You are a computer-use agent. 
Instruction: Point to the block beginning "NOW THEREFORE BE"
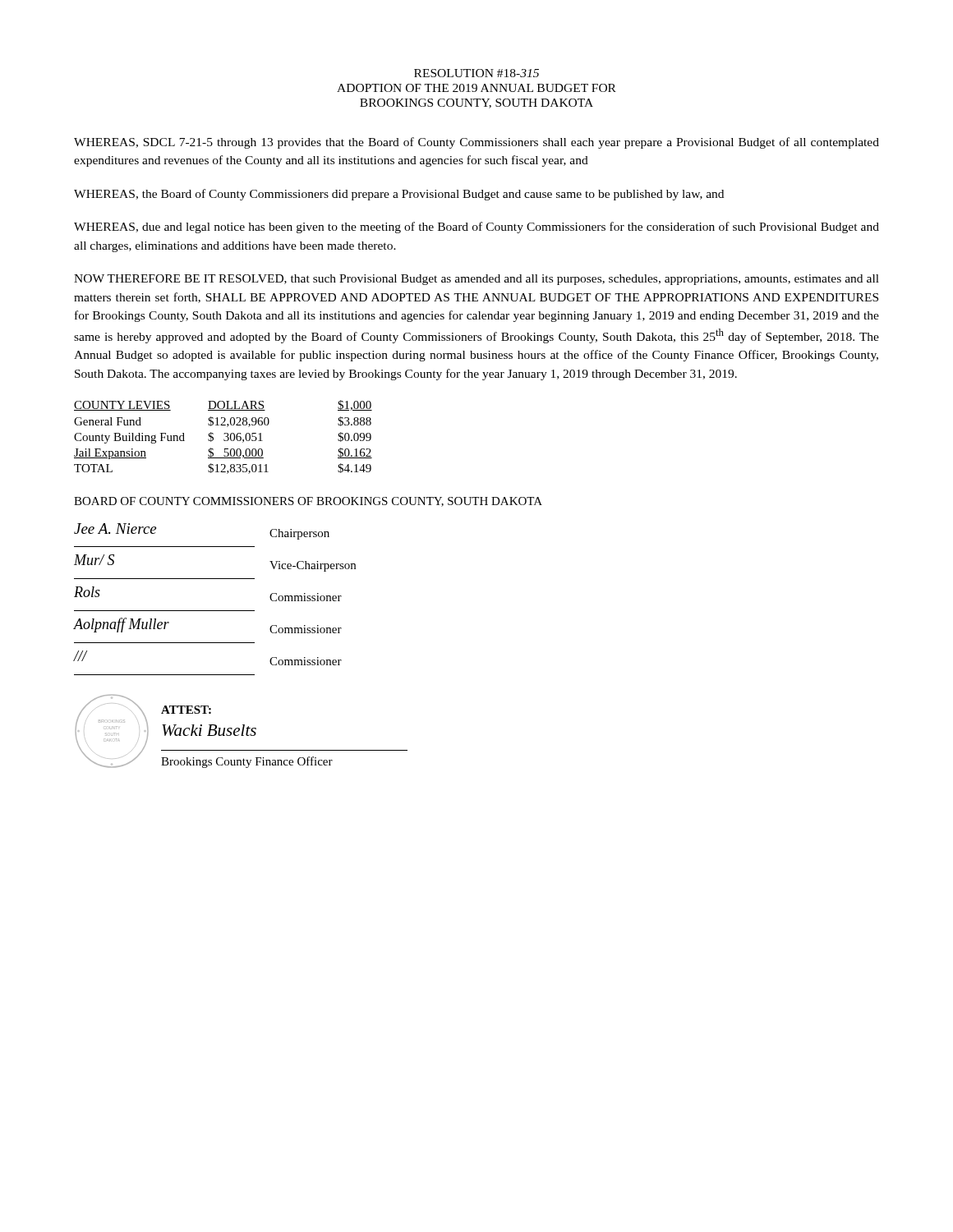tap(476, 326)
